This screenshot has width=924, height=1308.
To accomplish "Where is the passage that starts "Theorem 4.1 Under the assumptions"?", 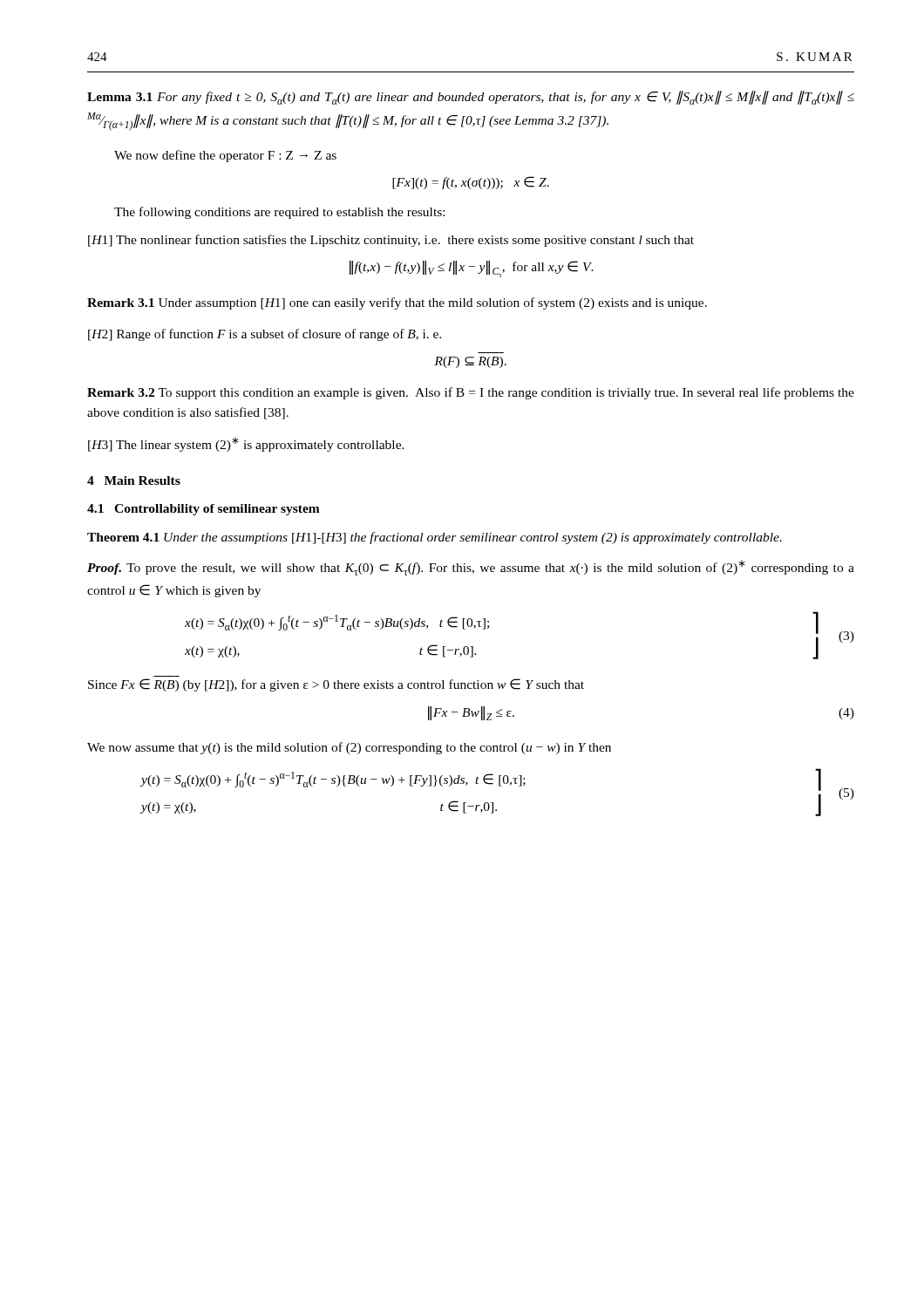I will (435, 537).
